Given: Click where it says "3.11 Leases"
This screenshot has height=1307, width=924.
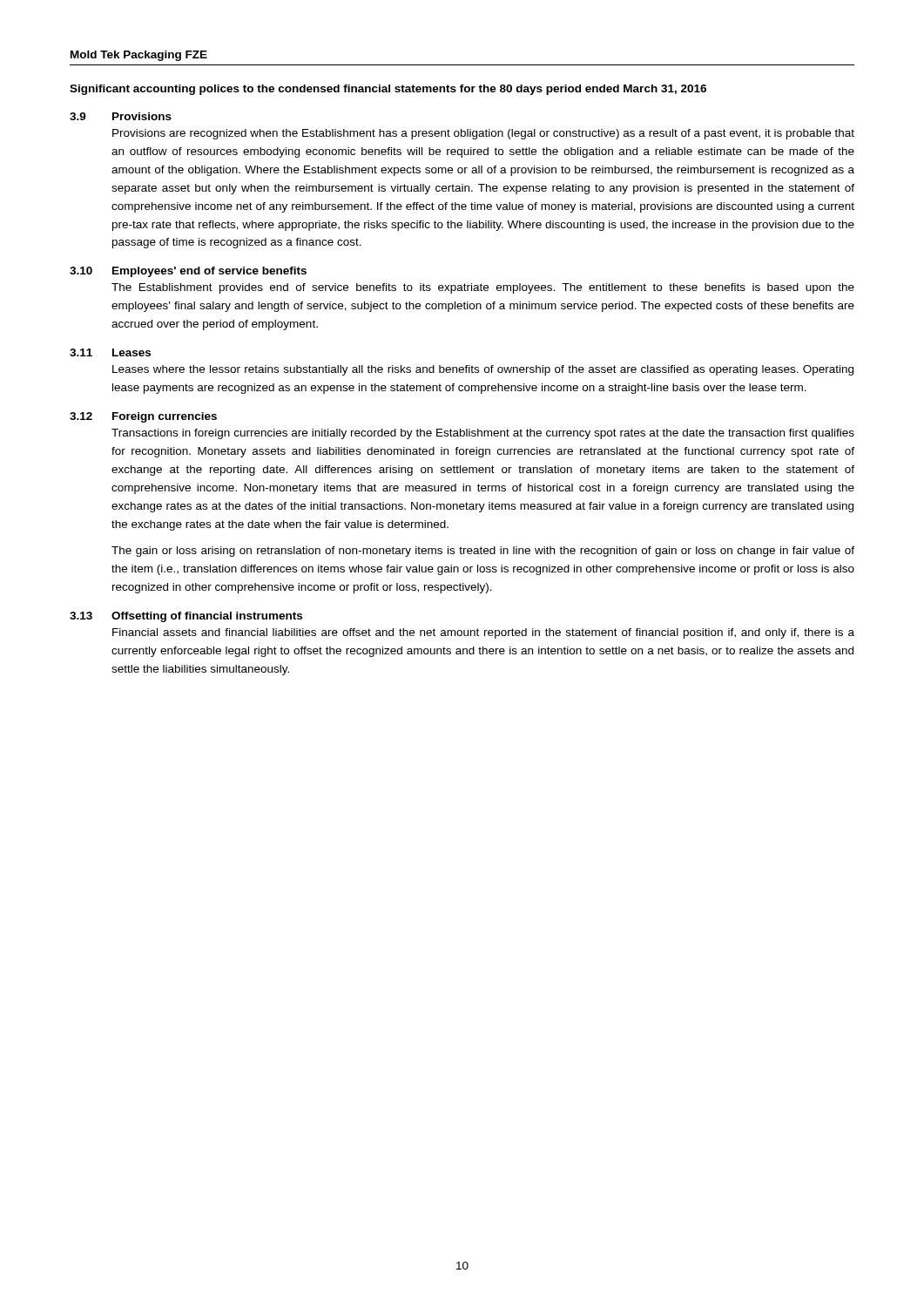Looking at the screenshot, I should coord(111,352).
